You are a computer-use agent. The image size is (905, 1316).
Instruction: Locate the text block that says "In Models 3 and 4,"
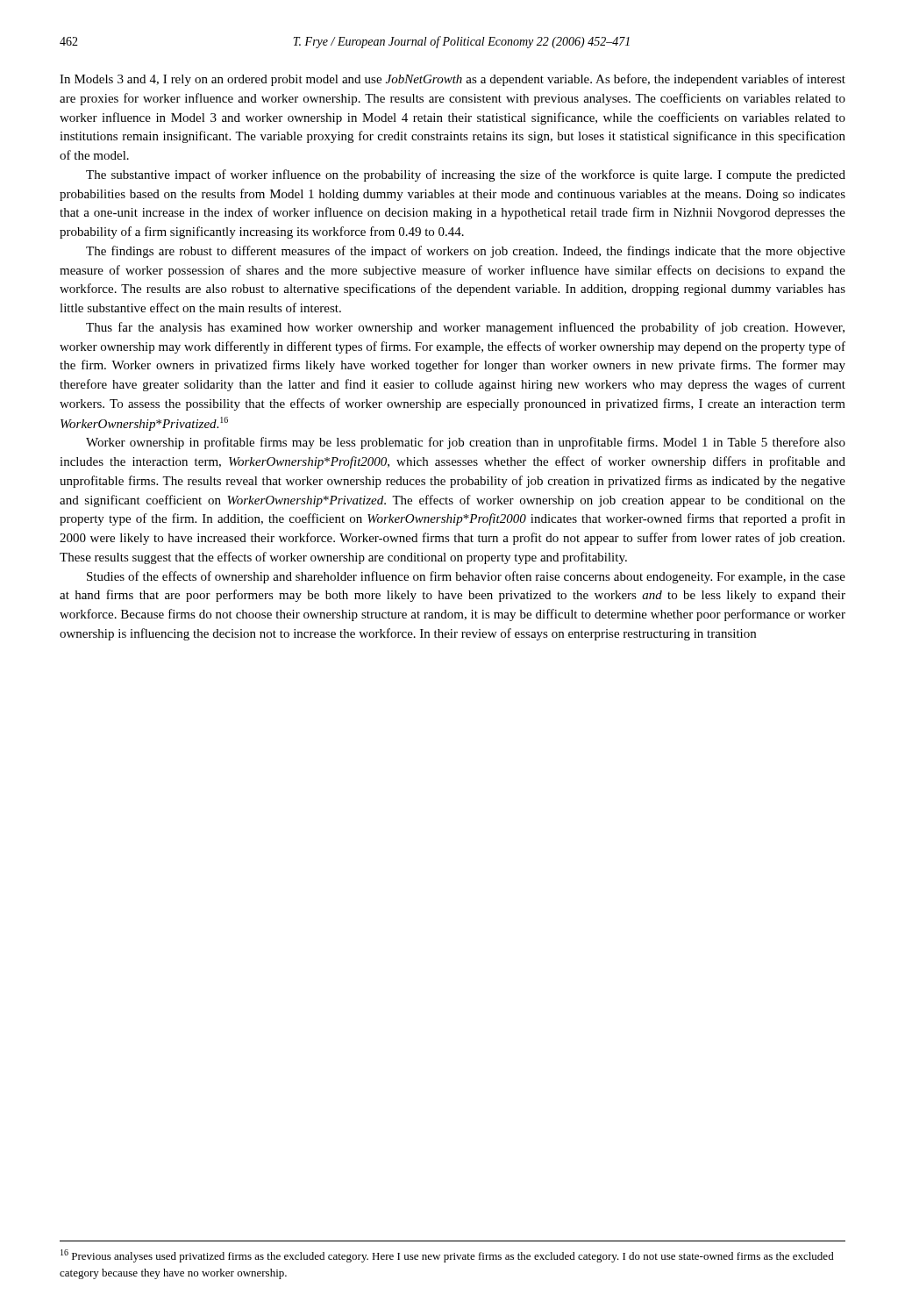tap(452, 118)
